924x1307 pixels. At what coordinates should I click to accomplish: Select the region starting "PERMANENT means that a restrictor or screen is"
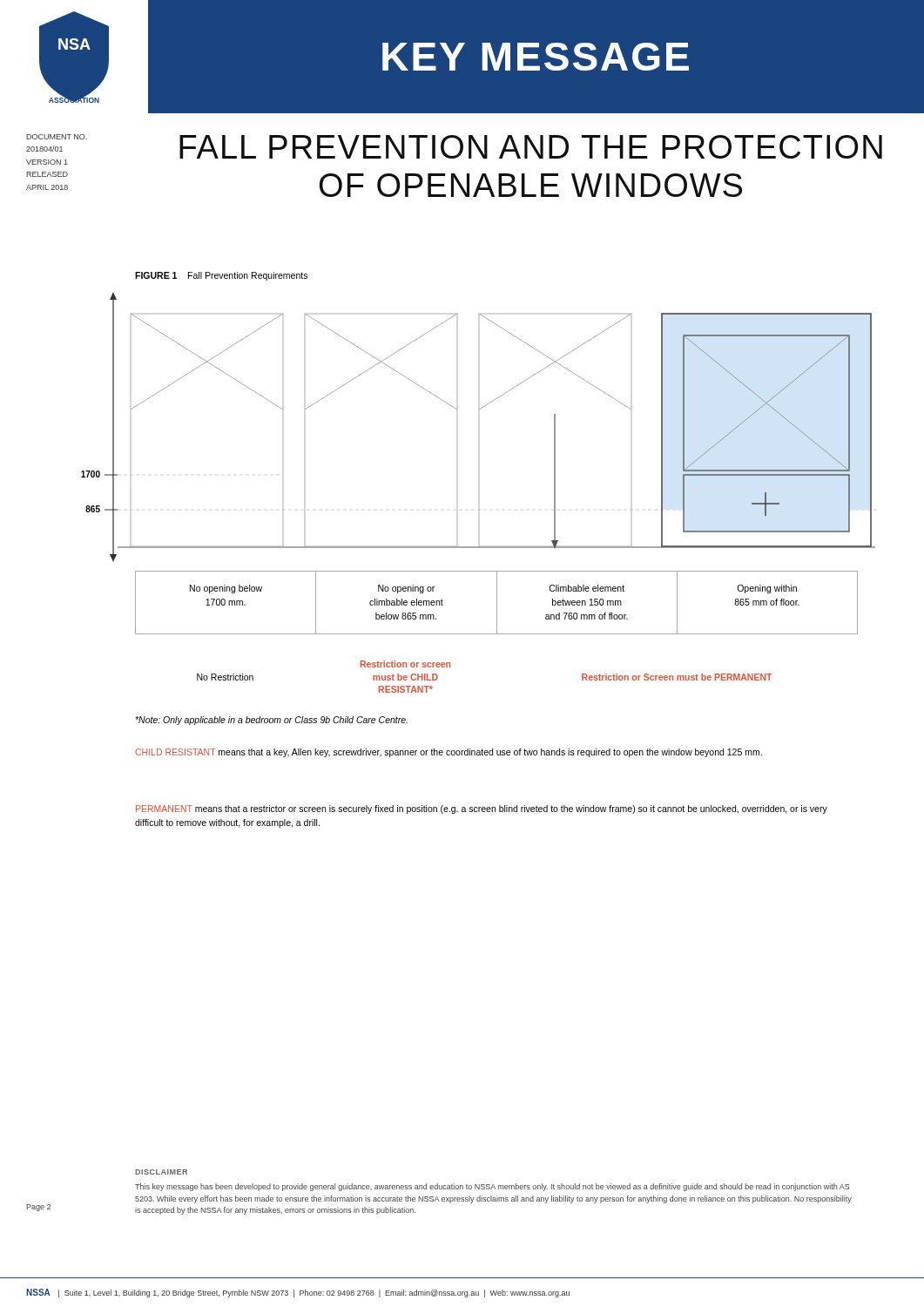481,816
